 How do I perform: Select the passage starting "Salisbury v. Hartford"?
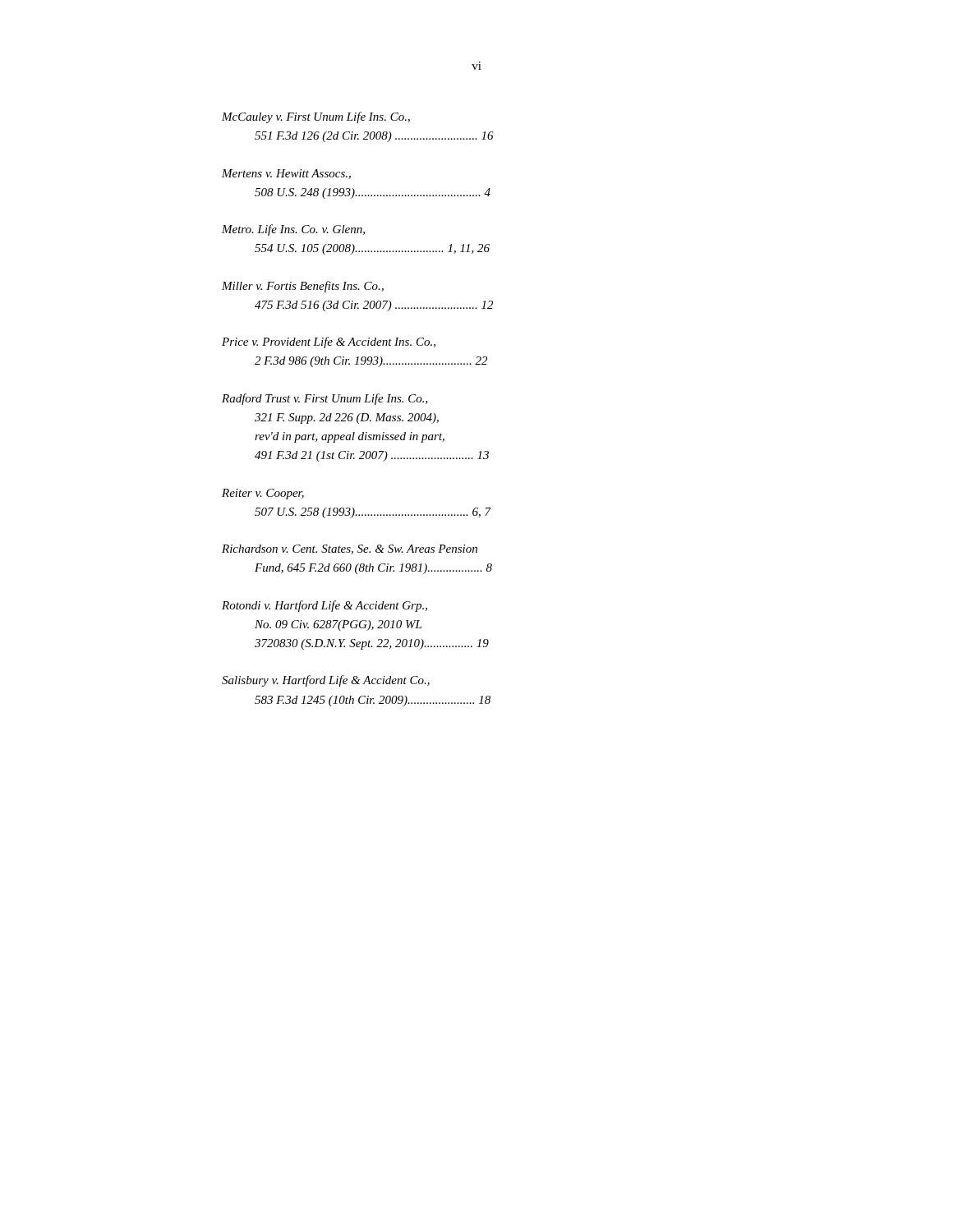coord(476,690)
